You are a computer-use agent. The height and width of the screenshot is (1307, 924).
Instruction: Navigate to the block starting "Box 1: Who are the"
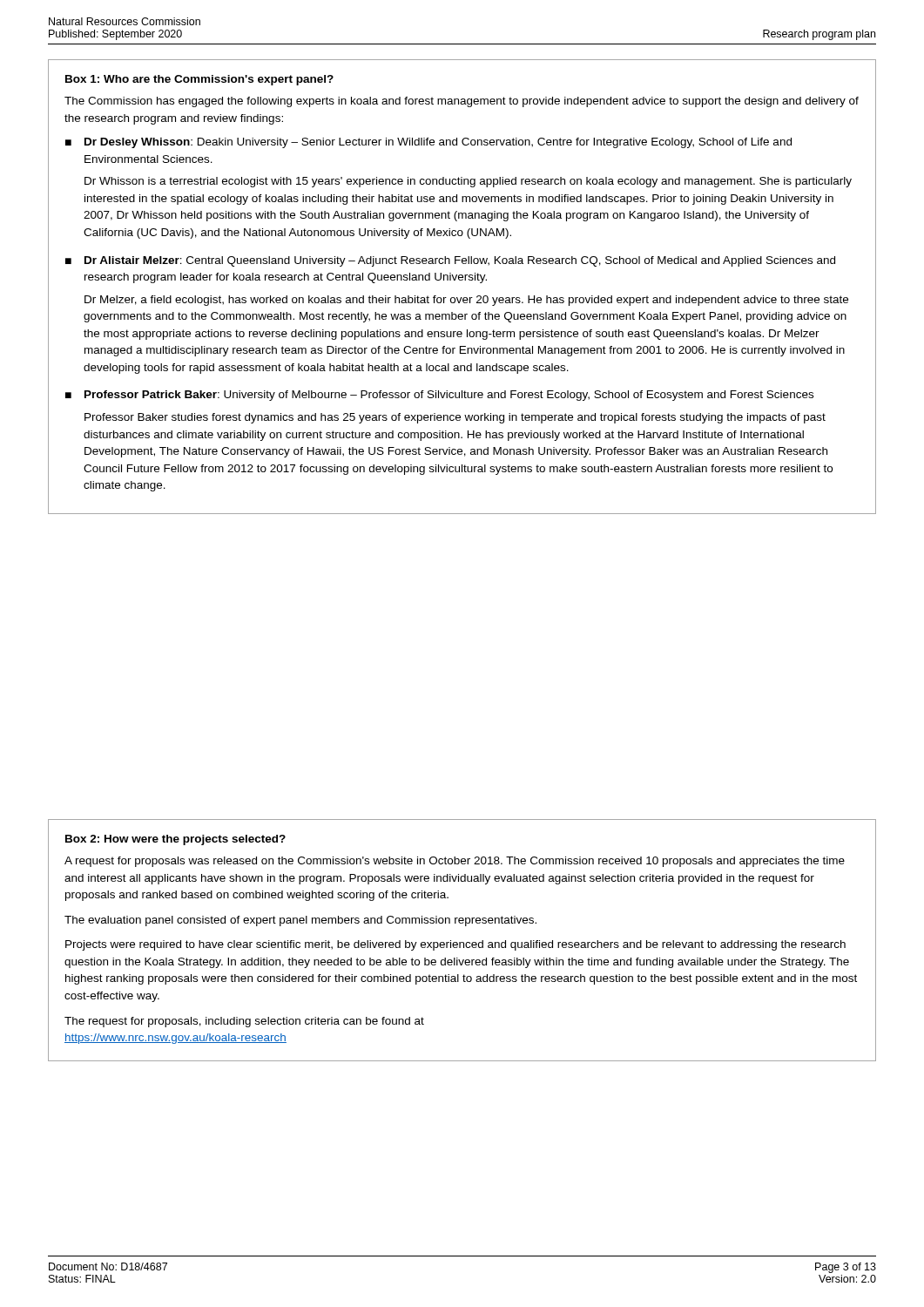[x=462, y=286]
